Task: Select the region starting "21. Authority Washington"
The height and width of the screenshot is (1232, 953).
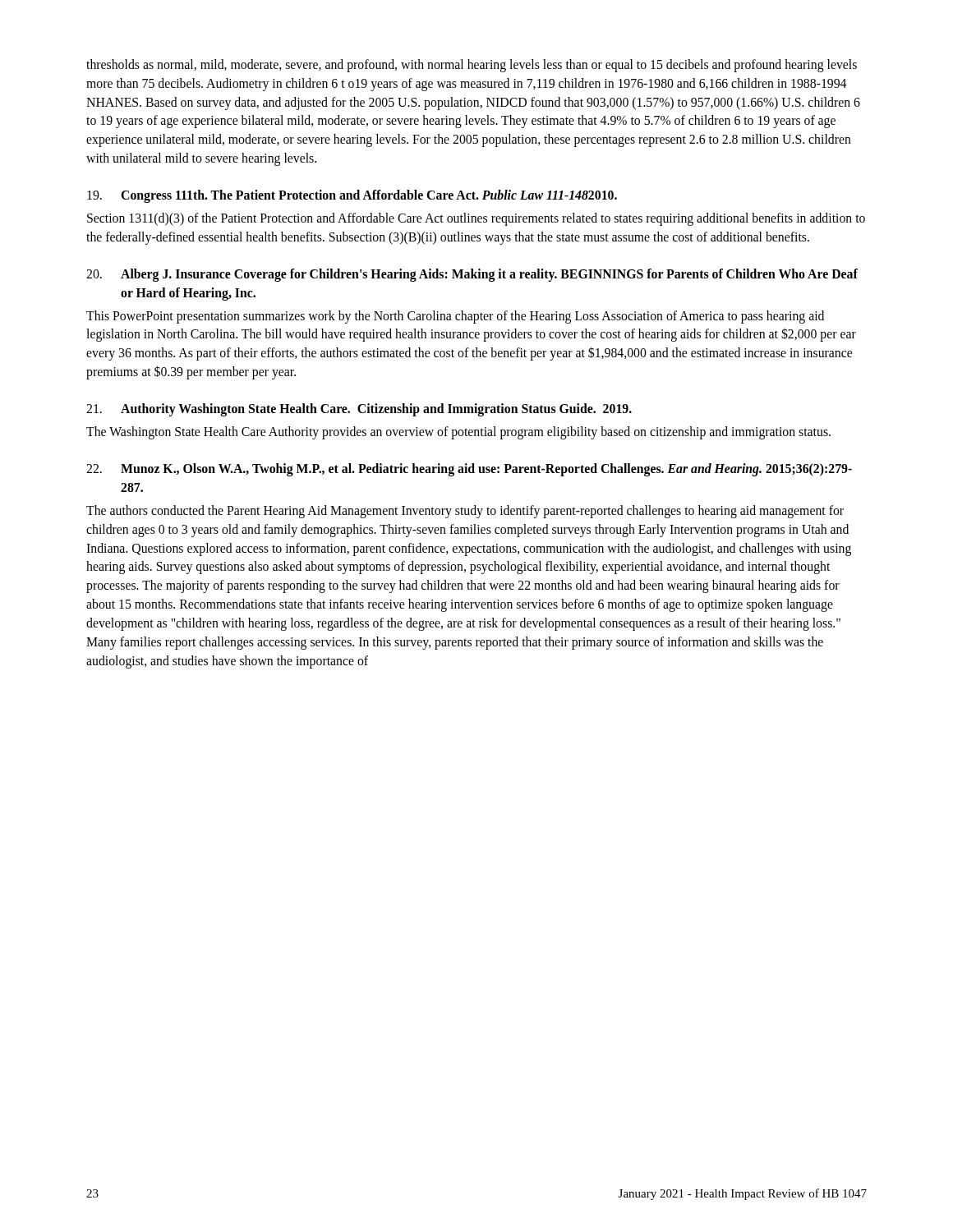Action: click(x=476, y=421)
